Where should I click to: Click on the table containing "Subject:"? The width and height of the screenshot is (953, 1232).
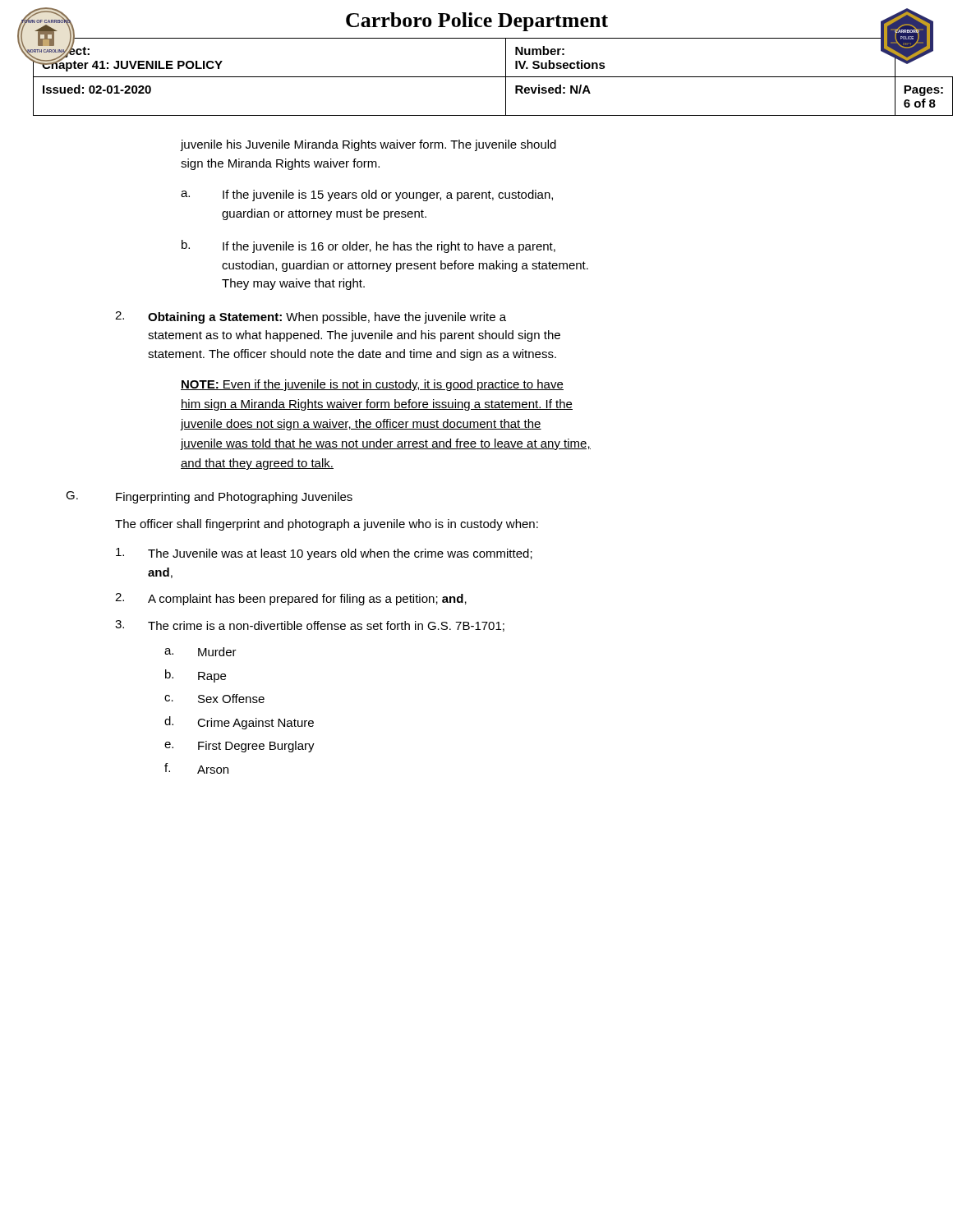476,77
